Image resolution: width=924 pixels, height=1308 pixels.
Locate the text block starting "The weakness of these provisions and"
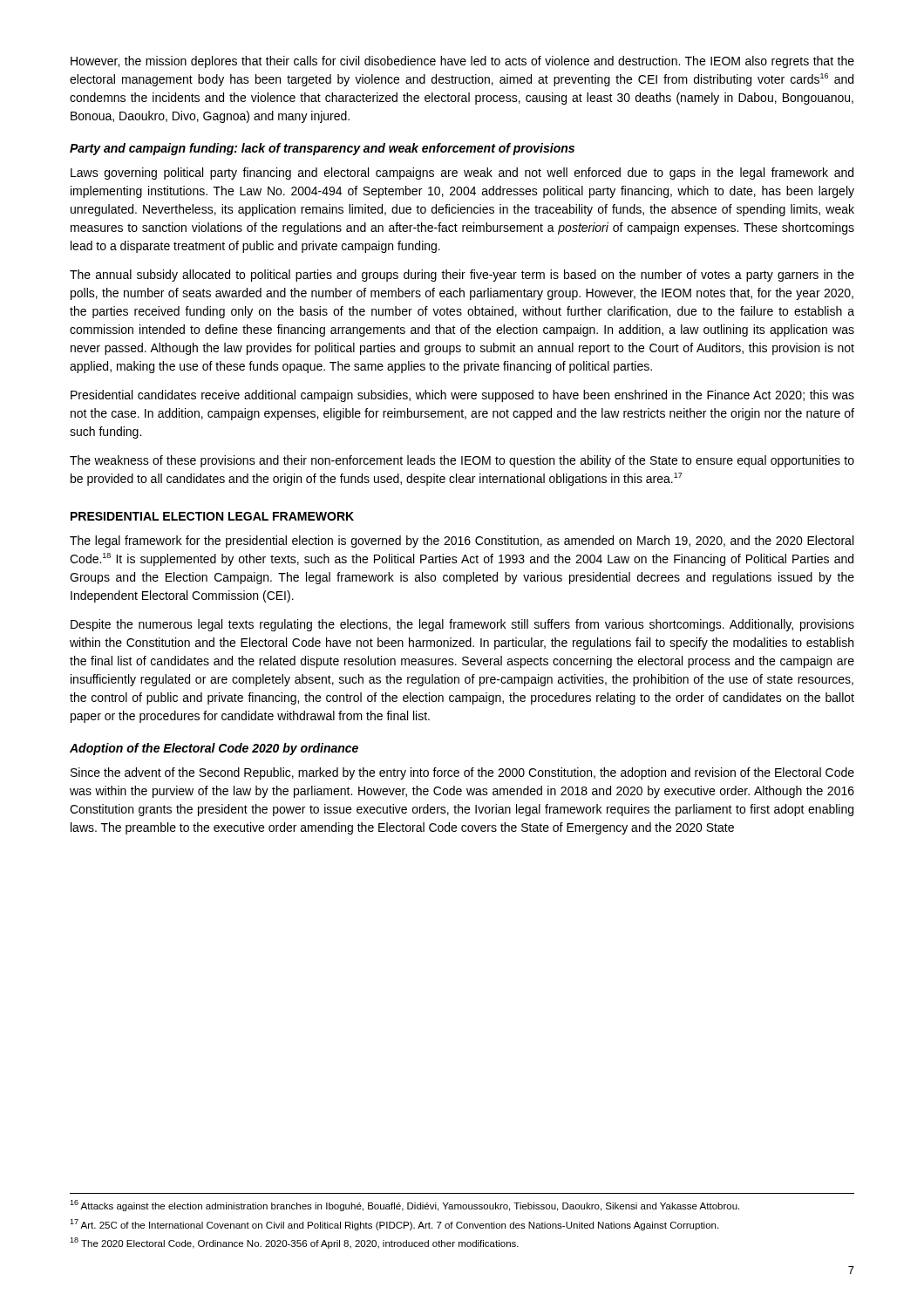point(462,470)
